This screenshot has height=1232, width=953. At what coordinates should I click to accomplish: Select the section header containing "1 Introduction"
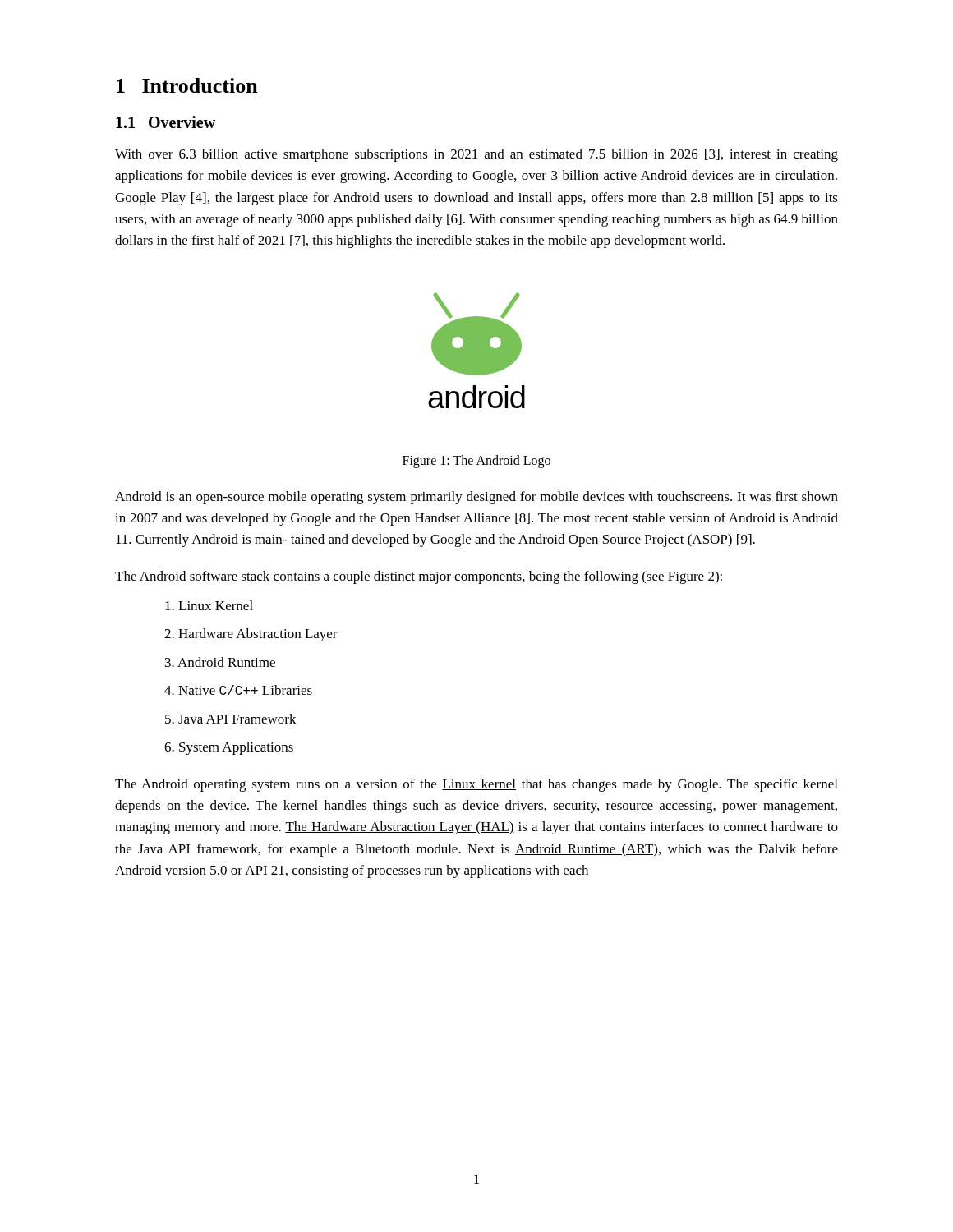coord(187,85)
